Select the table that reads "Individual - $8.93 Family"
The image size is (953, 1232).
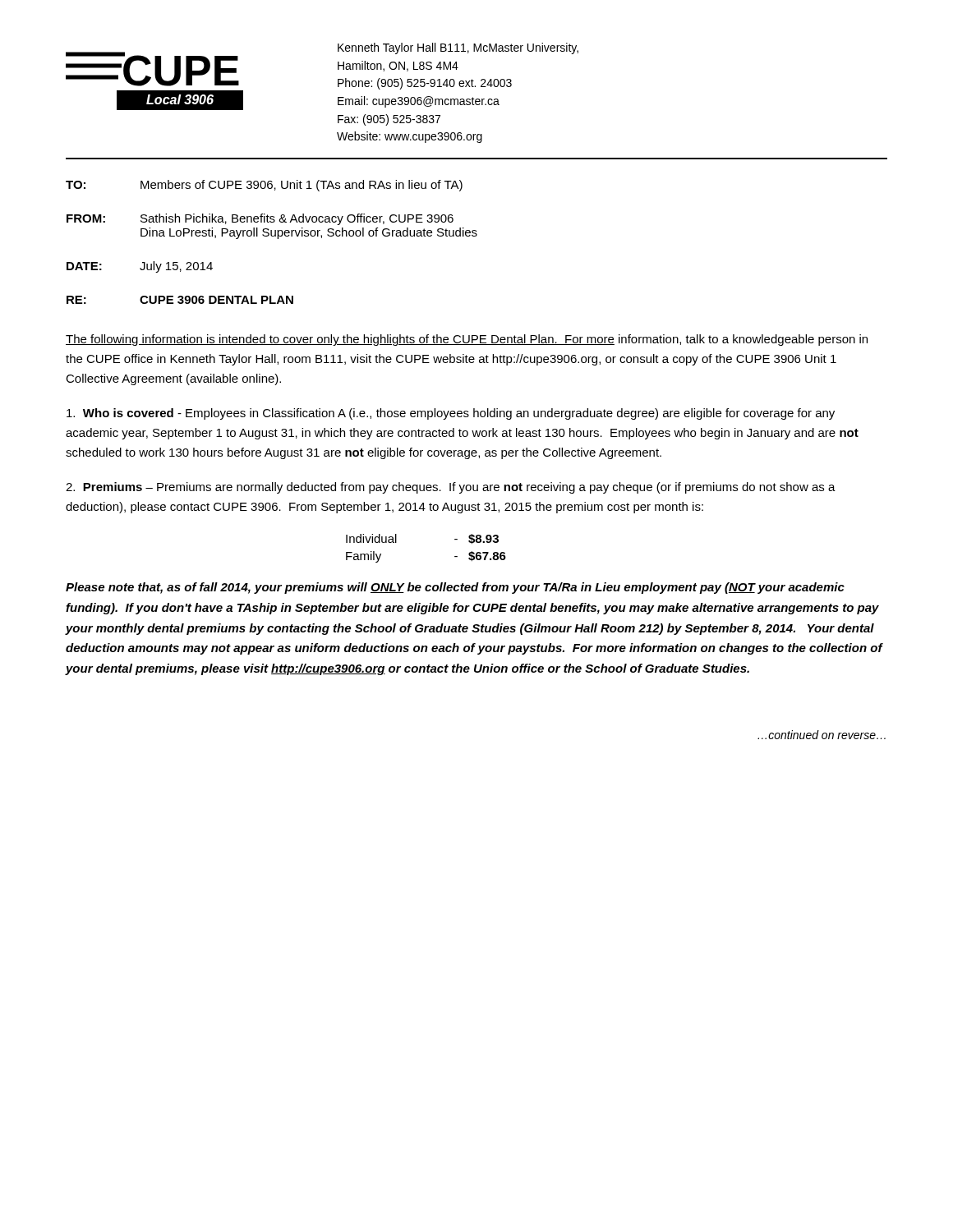pyautogui.click(x=476, y=547)
